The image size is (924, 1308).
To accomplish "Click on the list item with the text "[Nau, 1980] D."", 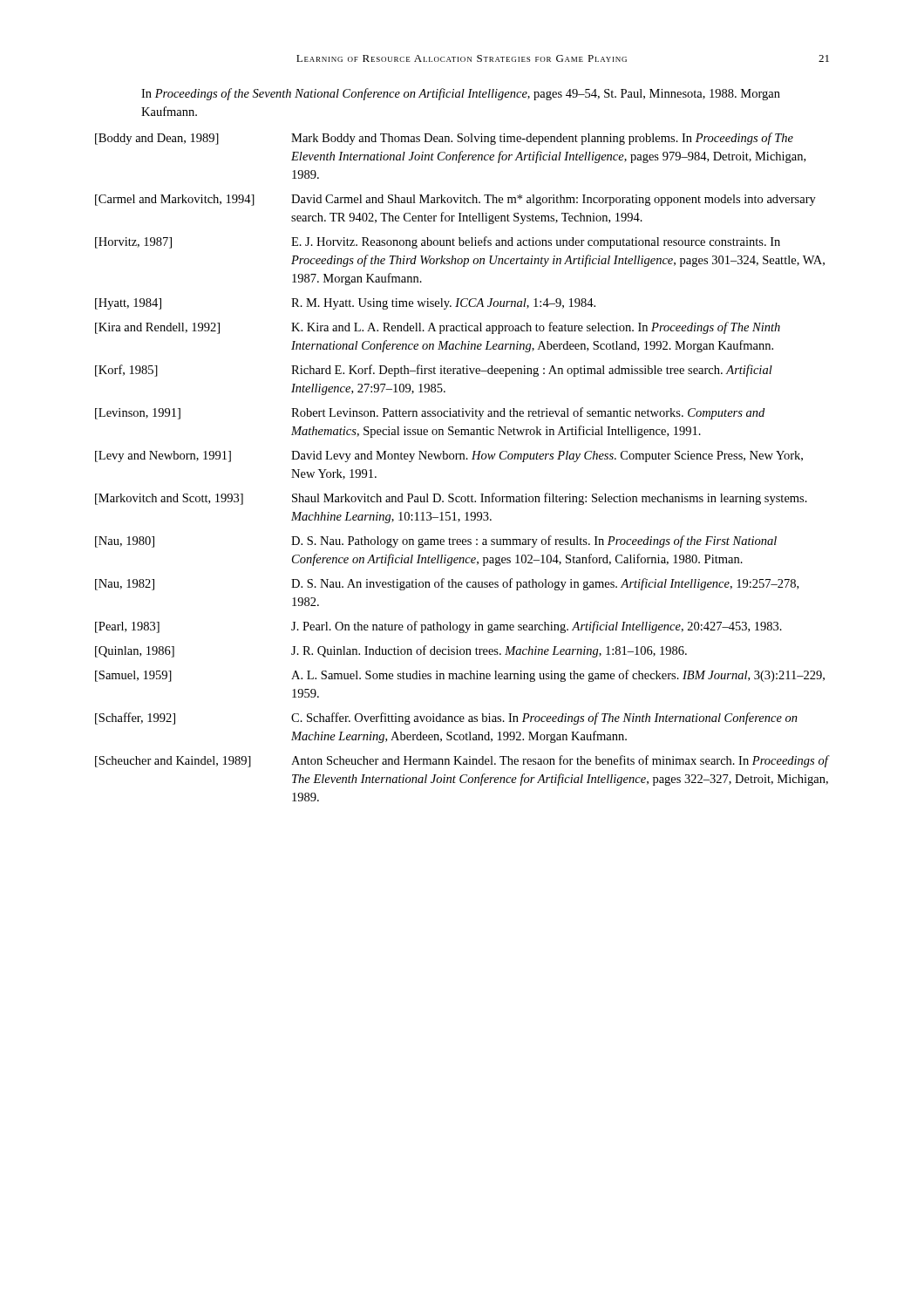I will [462, 550].
